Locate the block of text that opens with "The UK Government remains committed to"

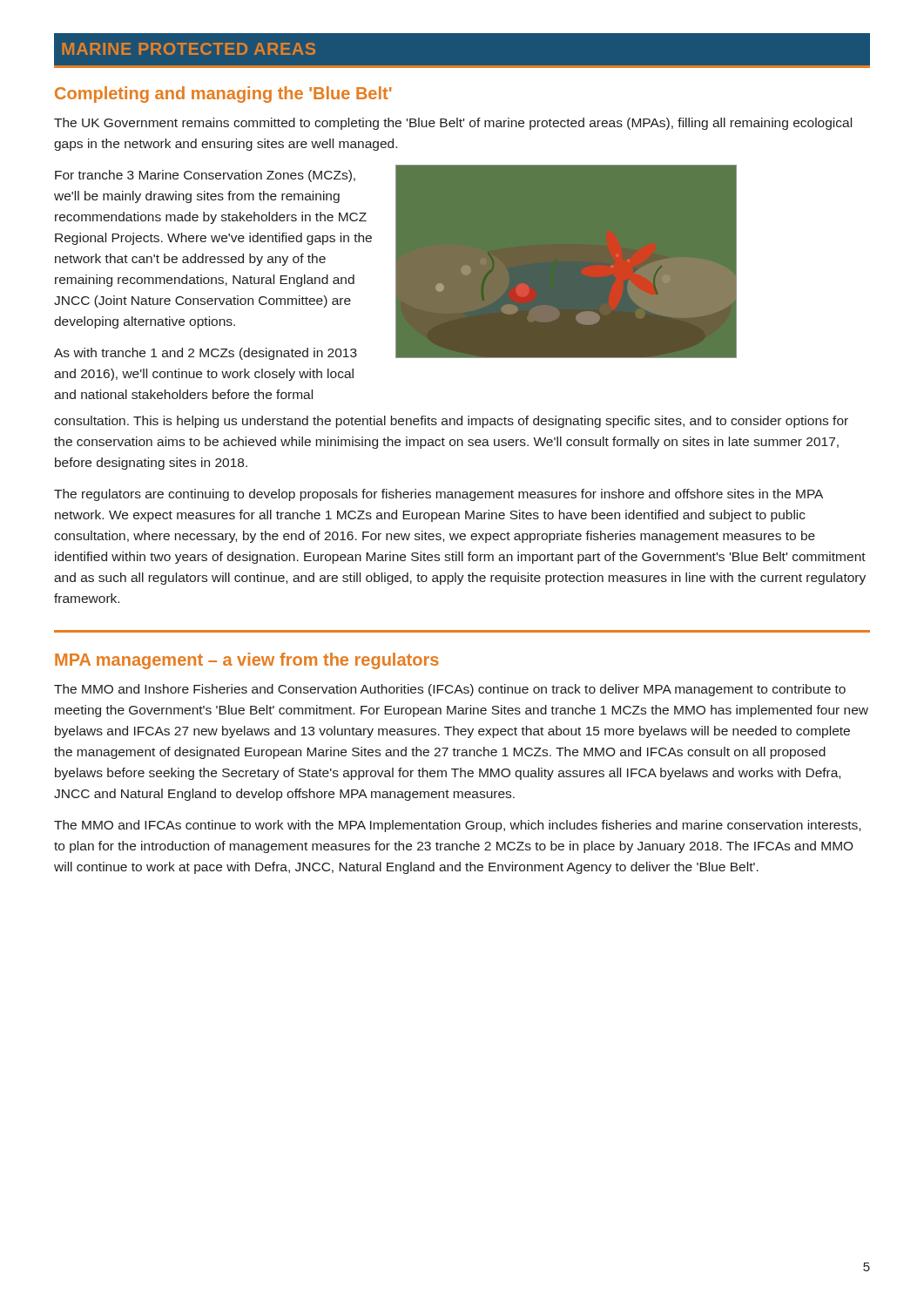pyautogui.click(x=453, y=133)
